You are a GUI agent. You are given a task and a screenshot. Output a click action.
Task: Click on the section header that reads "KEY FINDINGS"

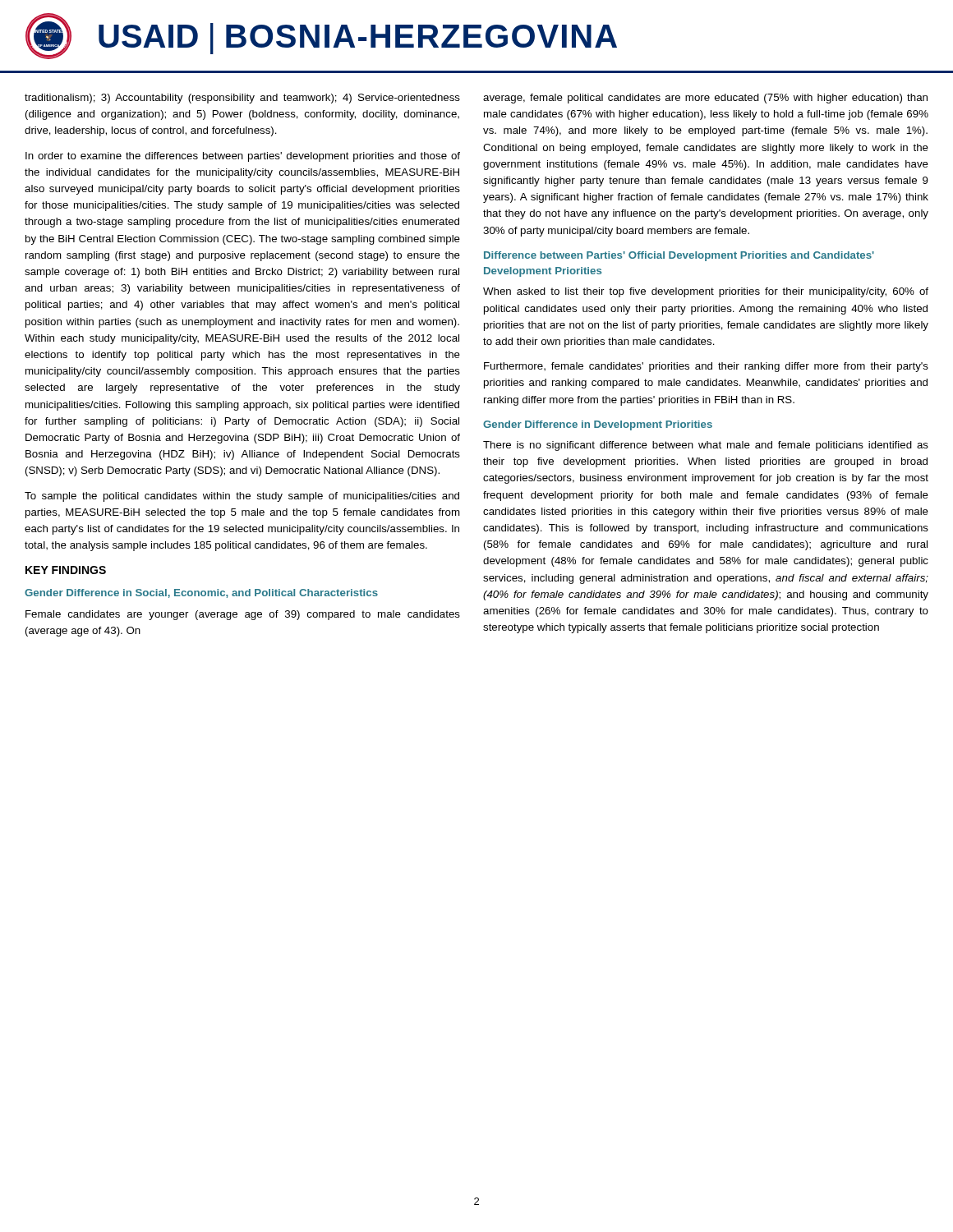65,570
